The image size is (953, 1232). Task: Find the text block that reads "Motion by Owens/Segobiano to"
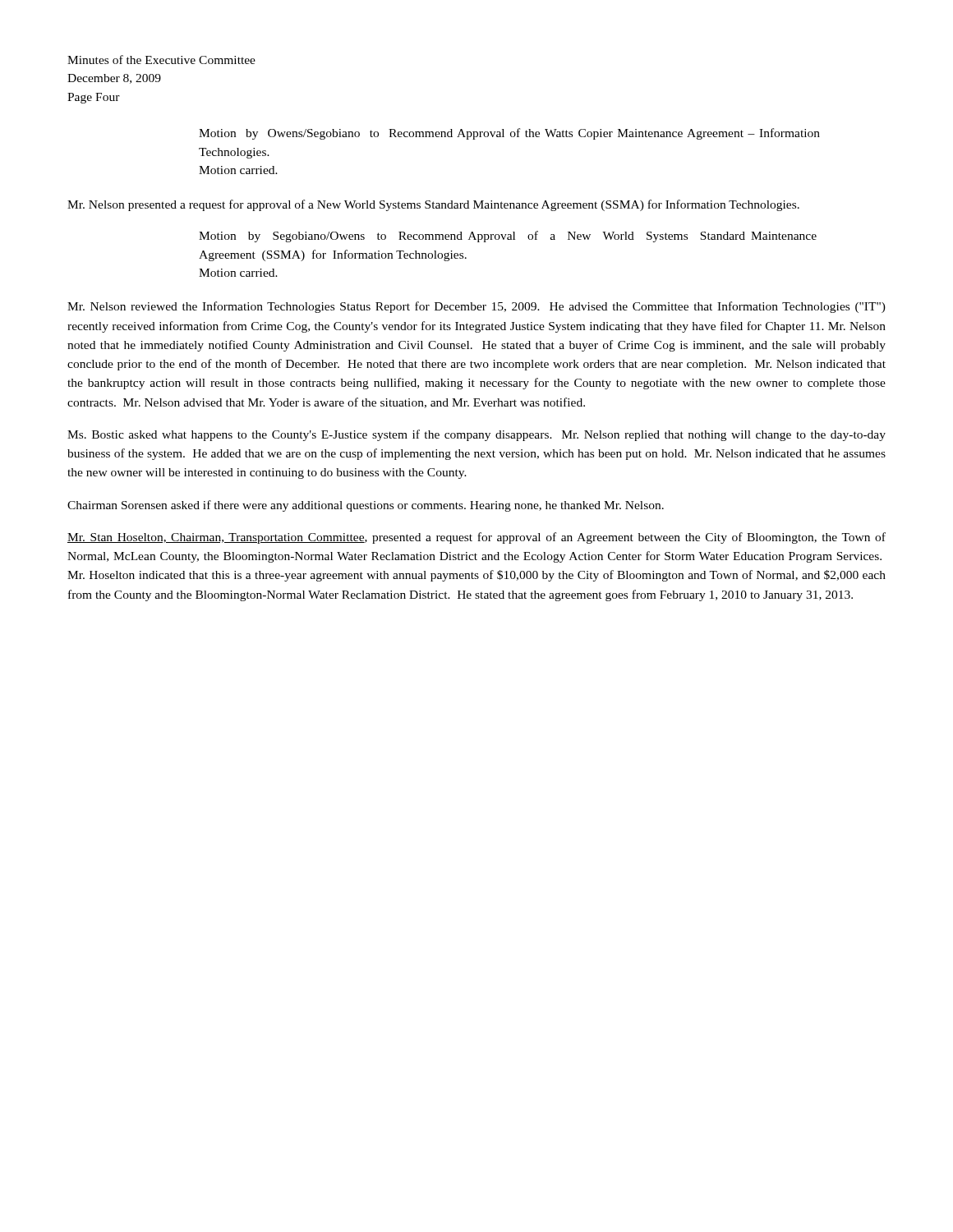pyautogui.click(x=509, y=134)
